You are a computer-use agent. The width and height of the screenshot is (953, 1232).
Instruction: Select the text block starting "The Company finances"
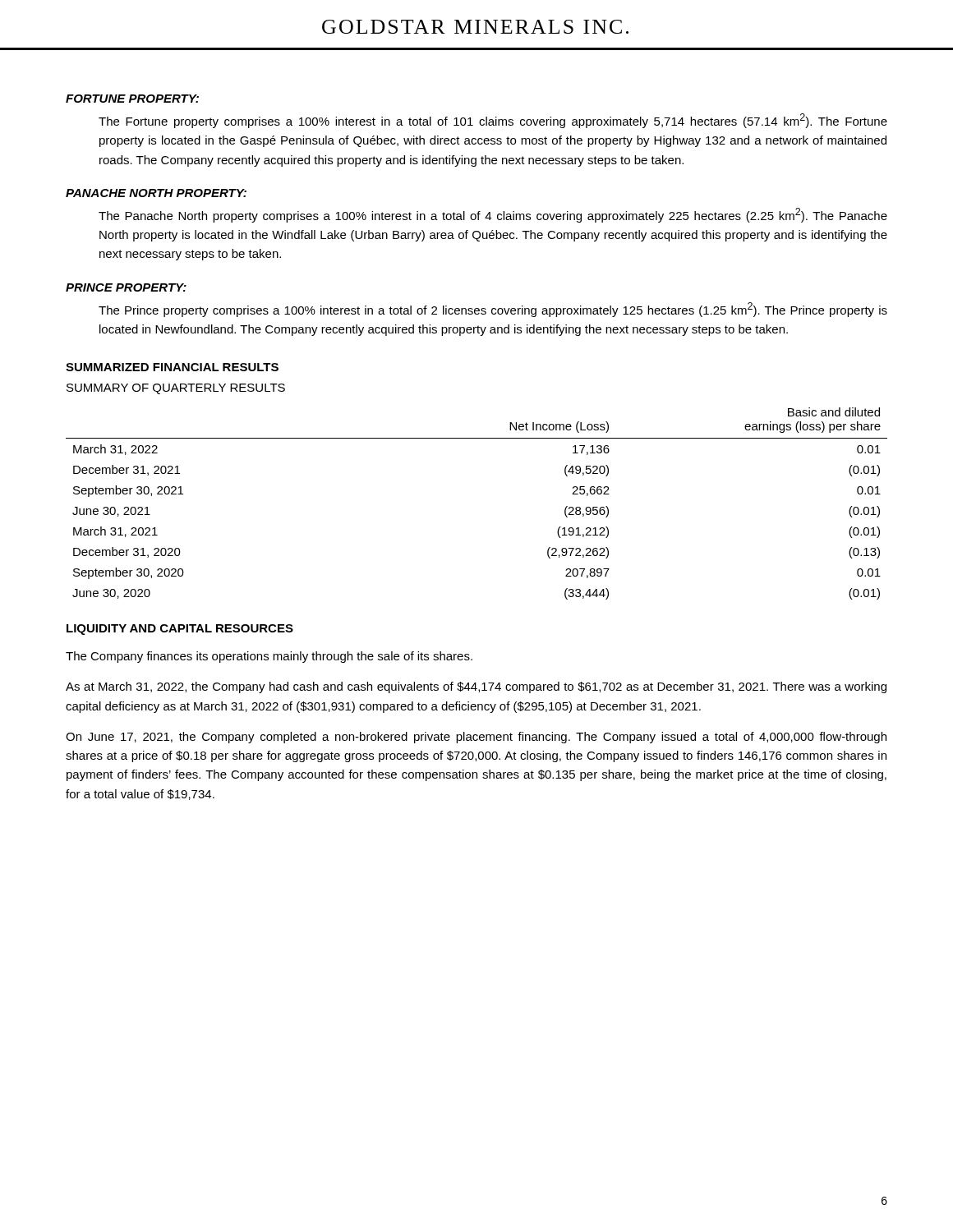pyautogui.click(x=476, y=656)
